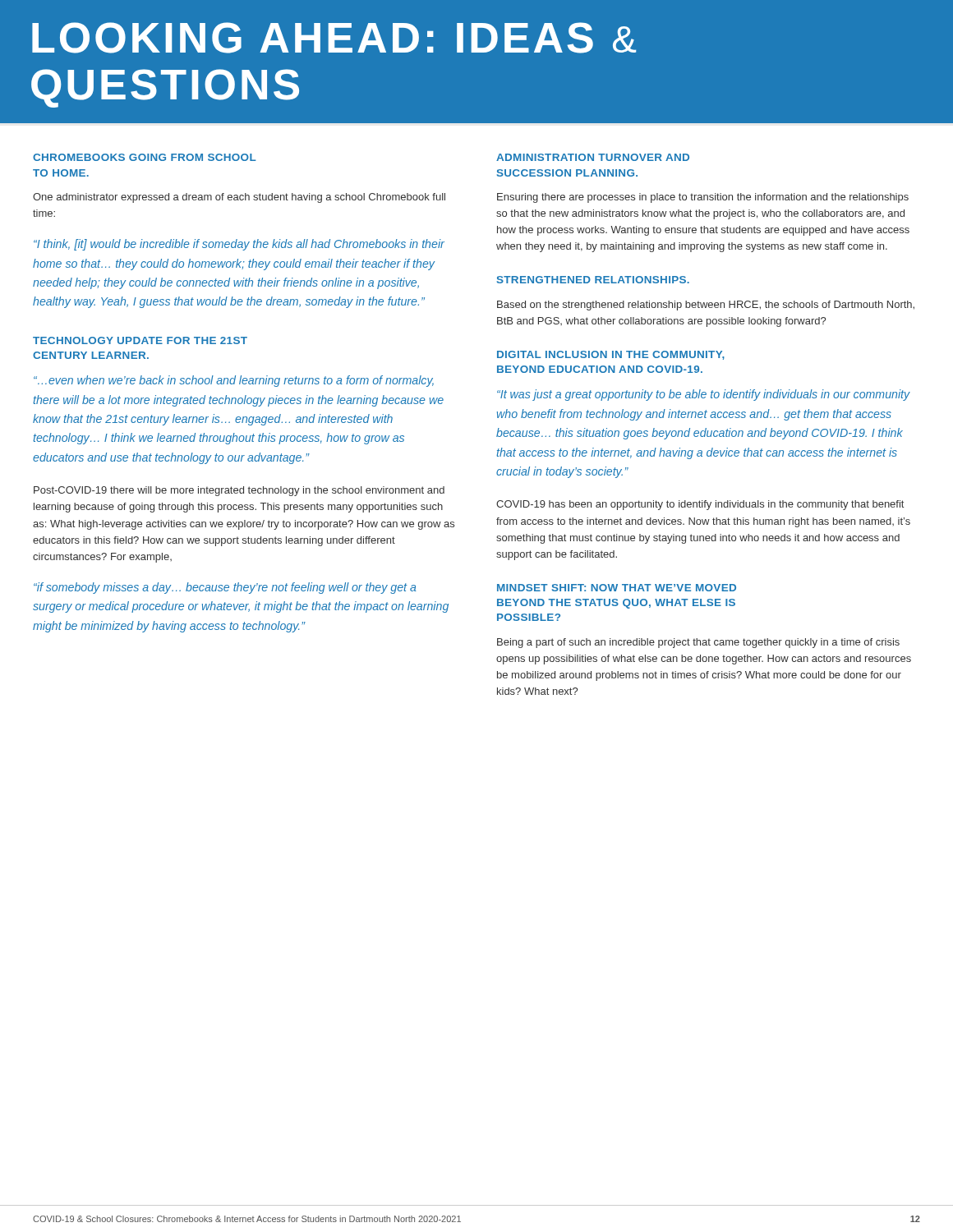Select the text block containing "One administrator expressed"

coord(239,205)
